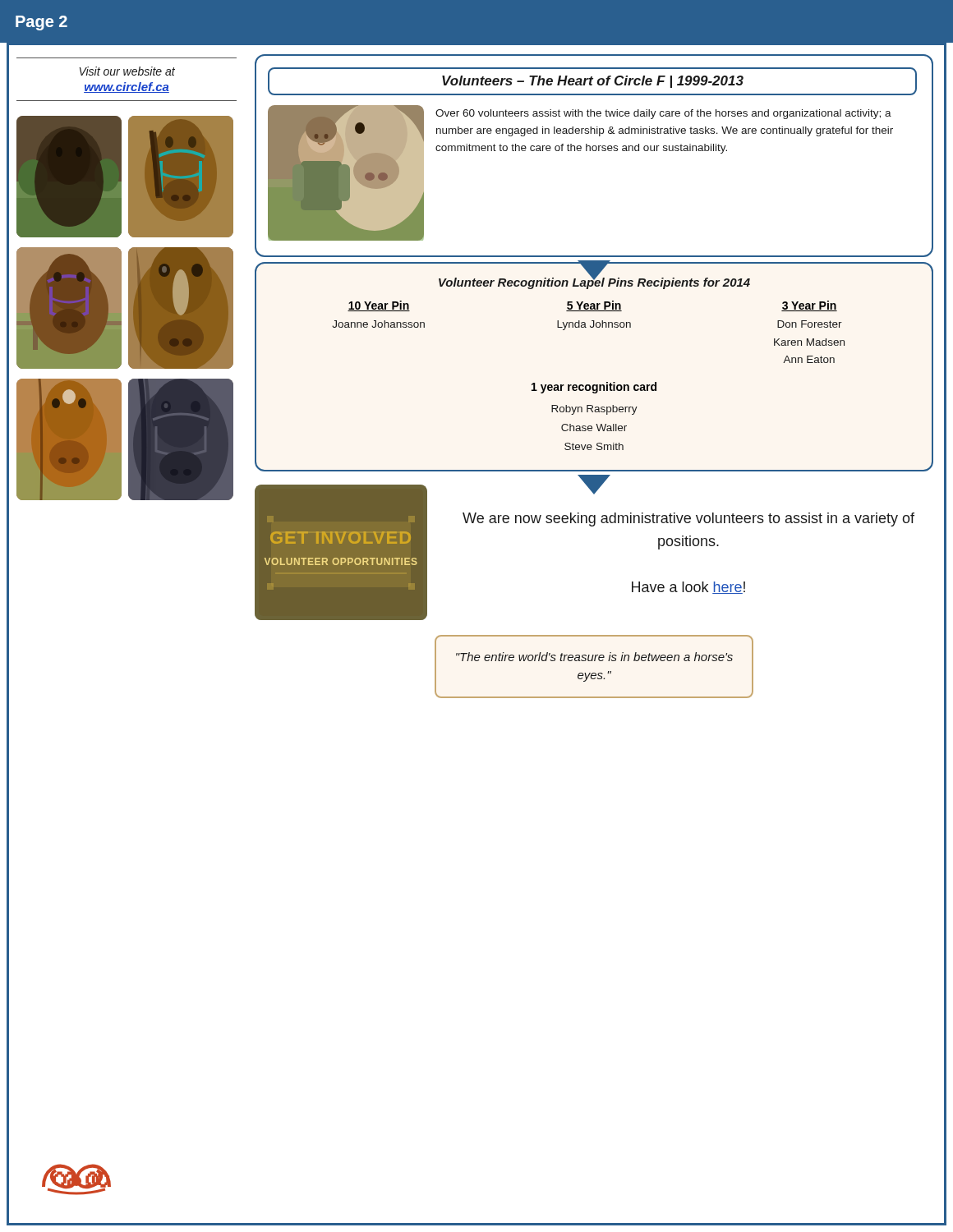Locate the section header that opens with "Volunteer Recognition Lapel Pins"
The width and height of the screenshot is (953, 1232).
(x=594, y=282)
